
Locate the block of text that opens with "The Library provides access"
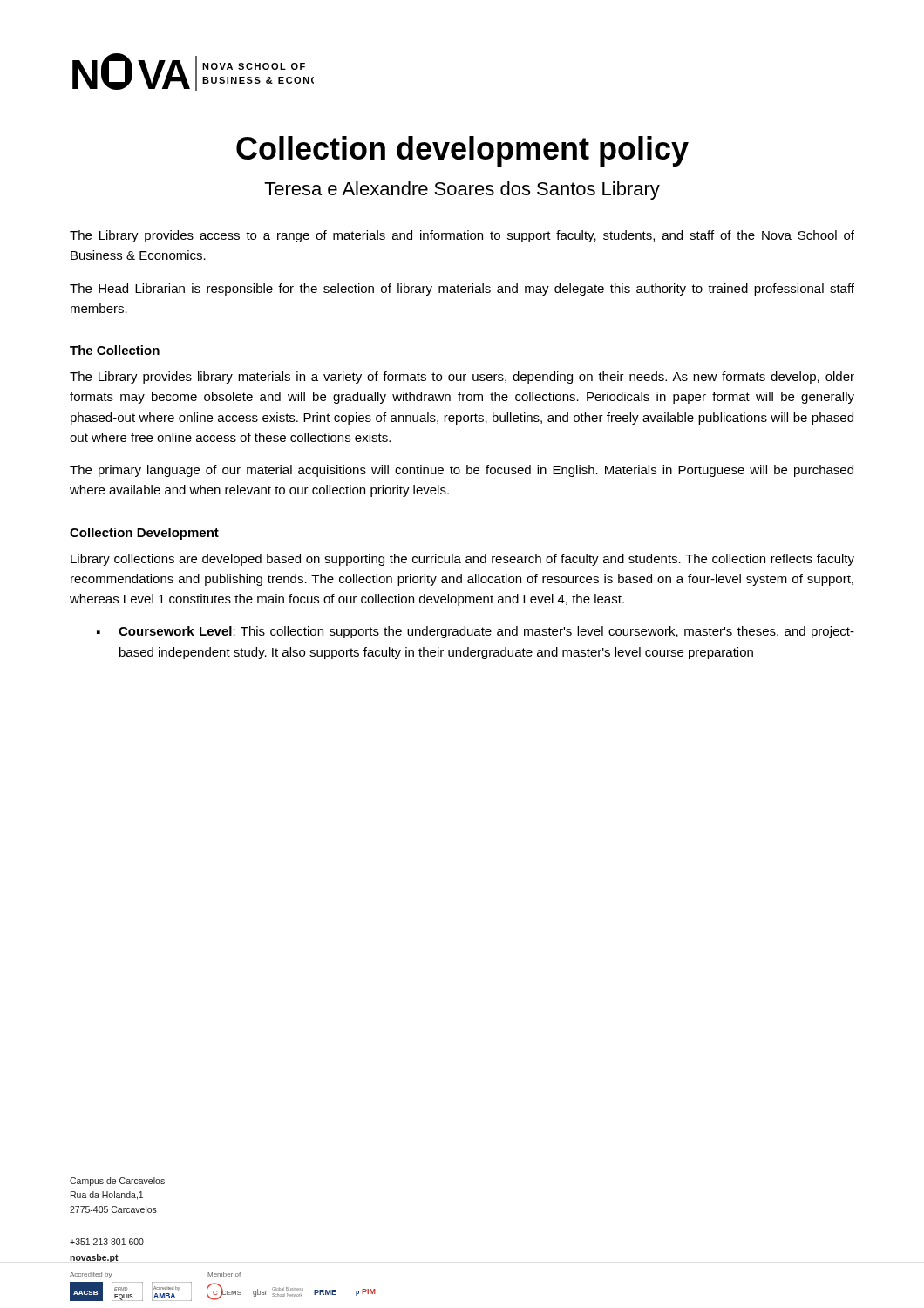[x=462, y=245]
